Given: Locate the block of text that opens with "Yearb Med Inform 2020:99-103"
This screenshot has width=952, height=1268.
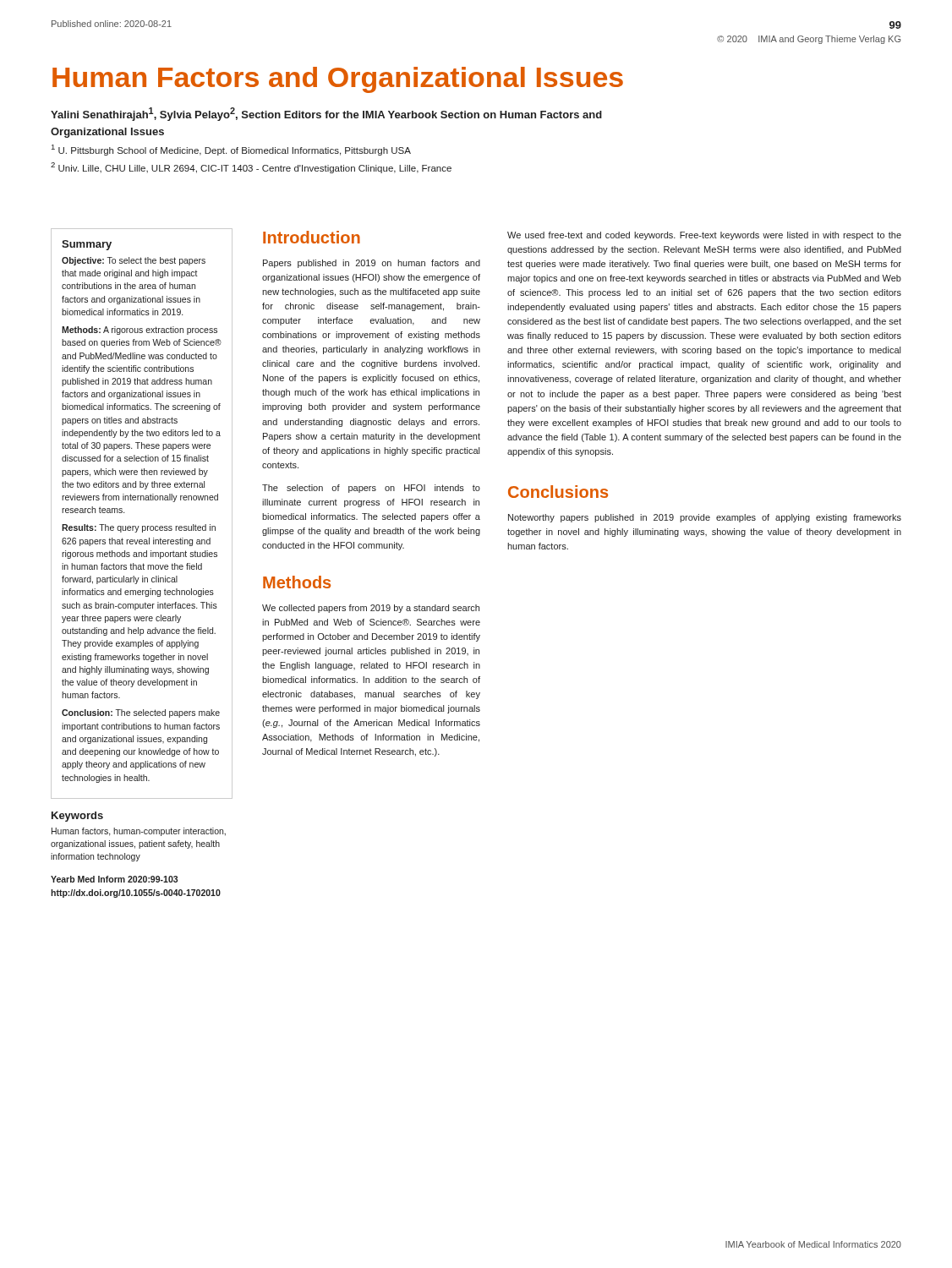Looking at the screenshot, I should [x=136, y=886].
